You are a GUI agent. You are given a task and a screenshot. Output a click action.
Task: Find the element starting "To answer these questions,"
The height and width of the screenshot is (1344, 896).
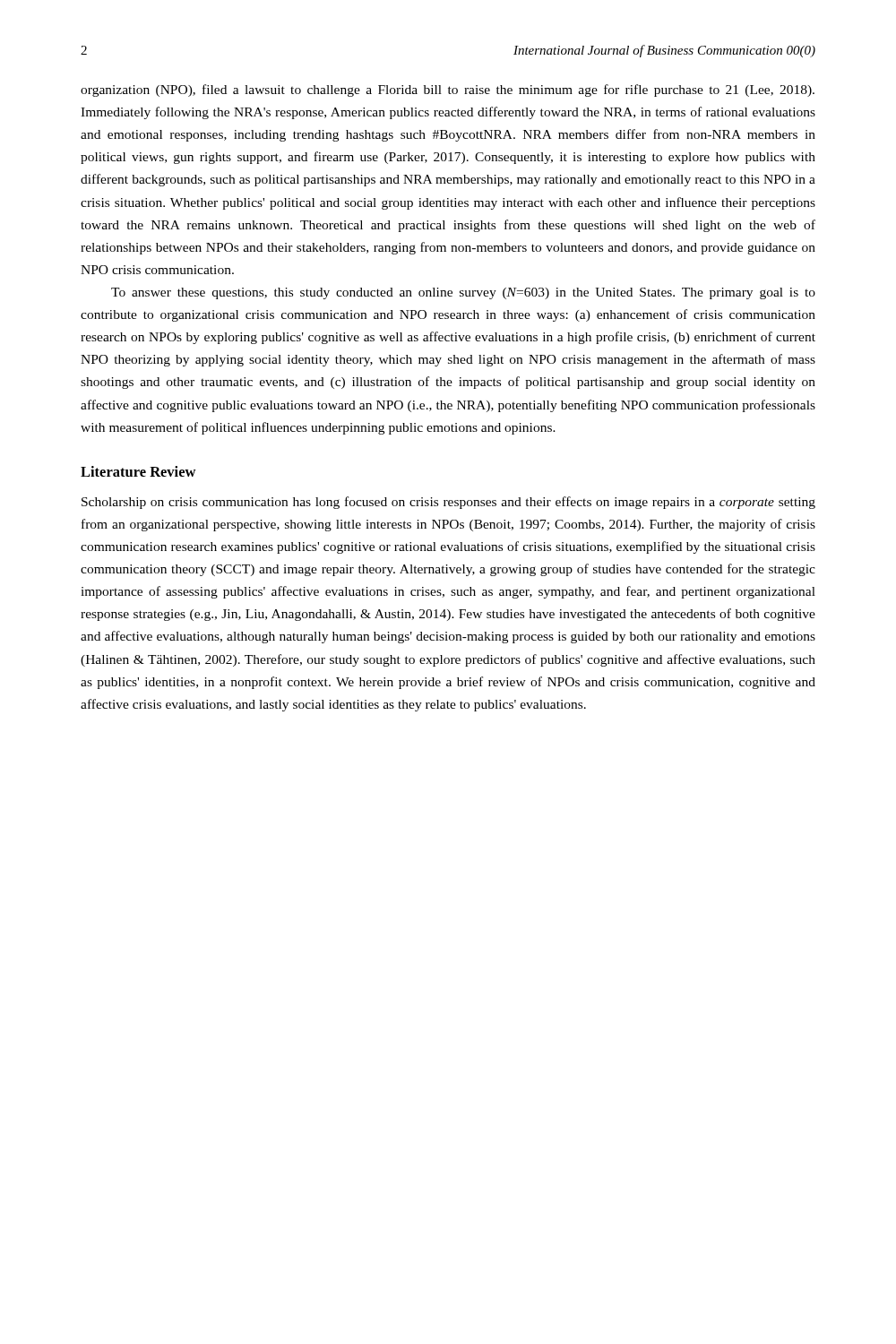[448, 359]
